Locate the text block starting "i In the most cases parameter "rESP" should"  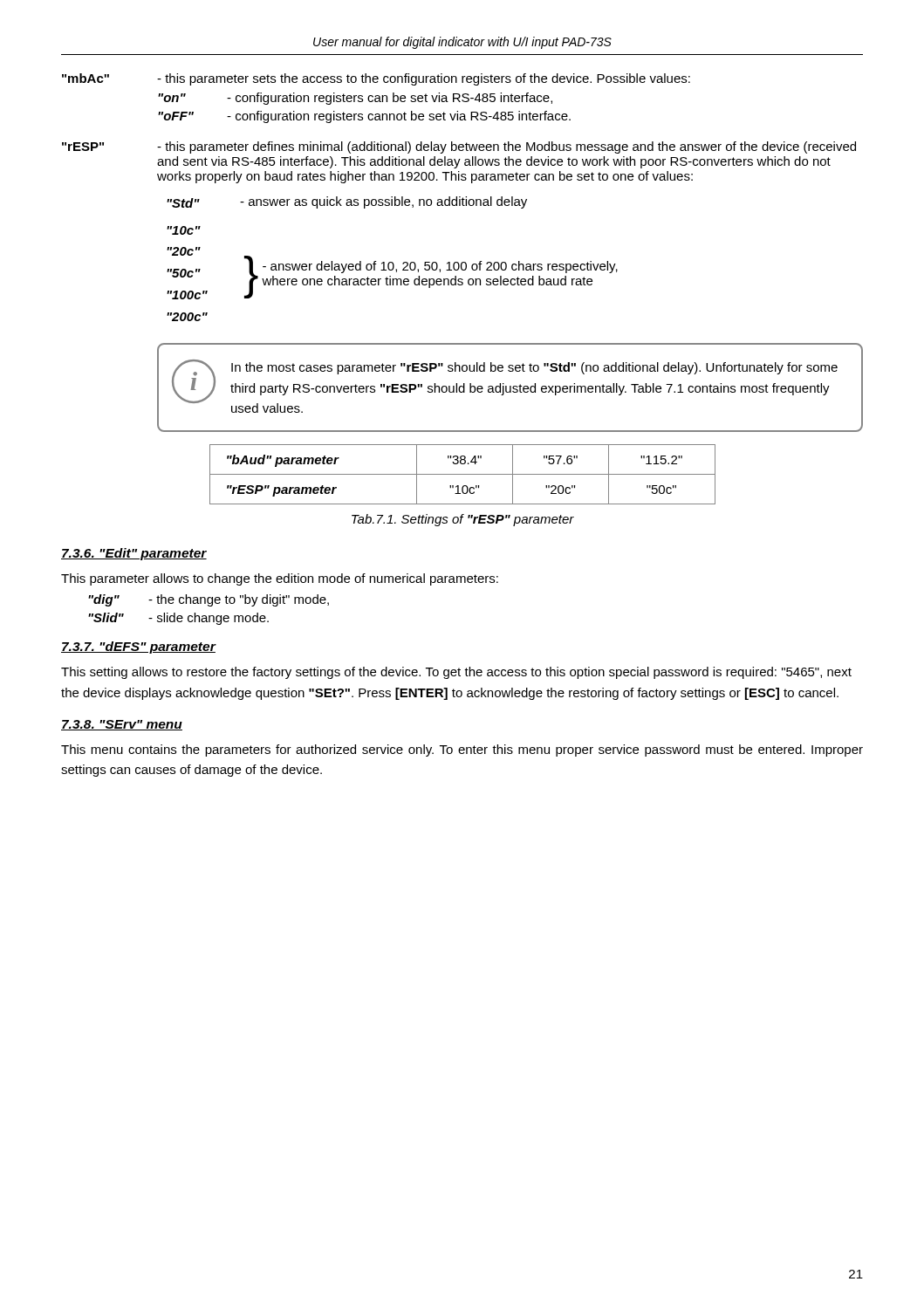click(x=510, y=388)
